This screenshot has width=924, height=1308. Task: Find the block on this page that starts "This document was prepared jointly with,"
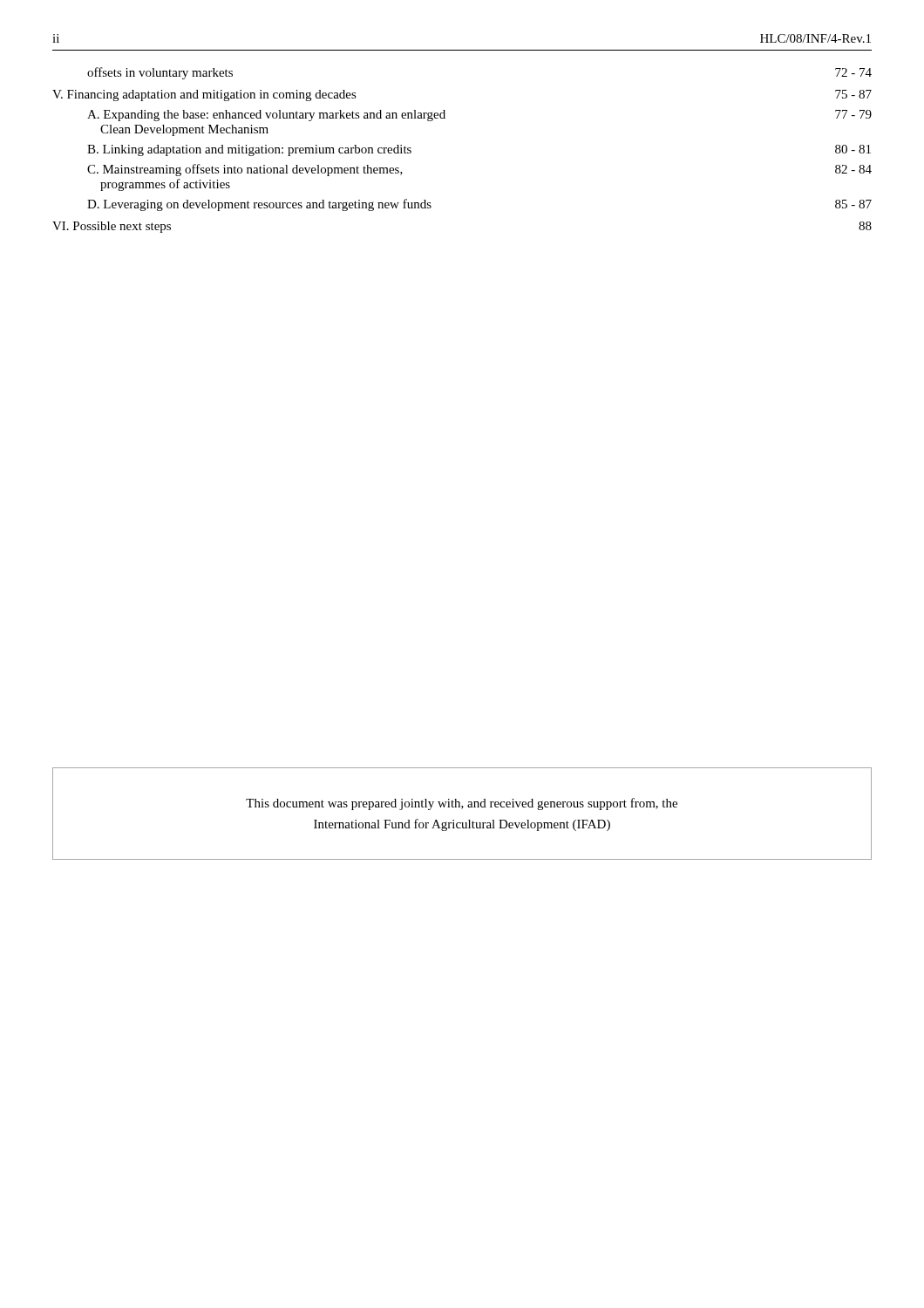[x=462, y=814]
